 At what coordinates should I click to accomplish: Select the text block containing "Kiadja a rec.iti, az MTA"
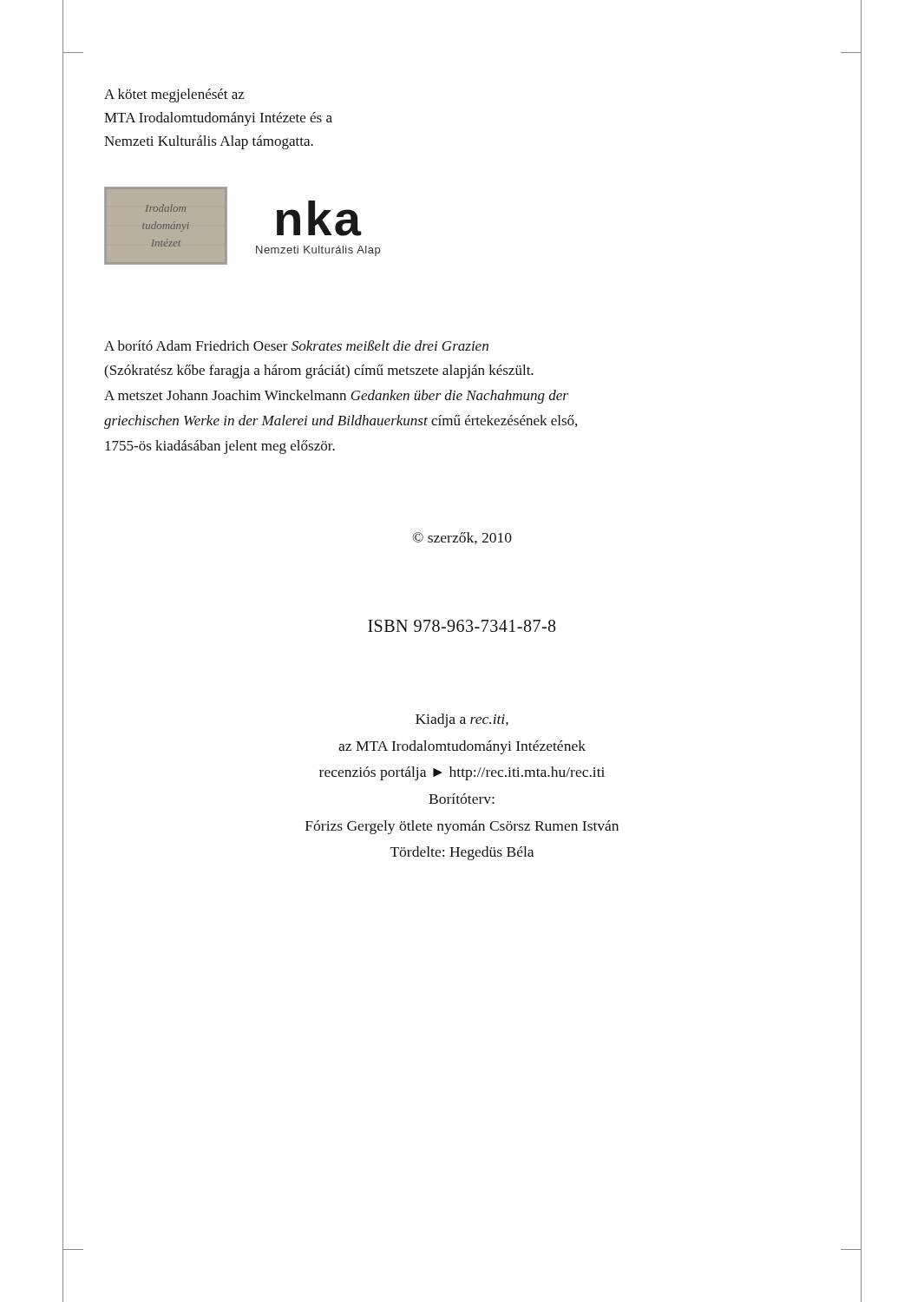click(x=462, y=785)
